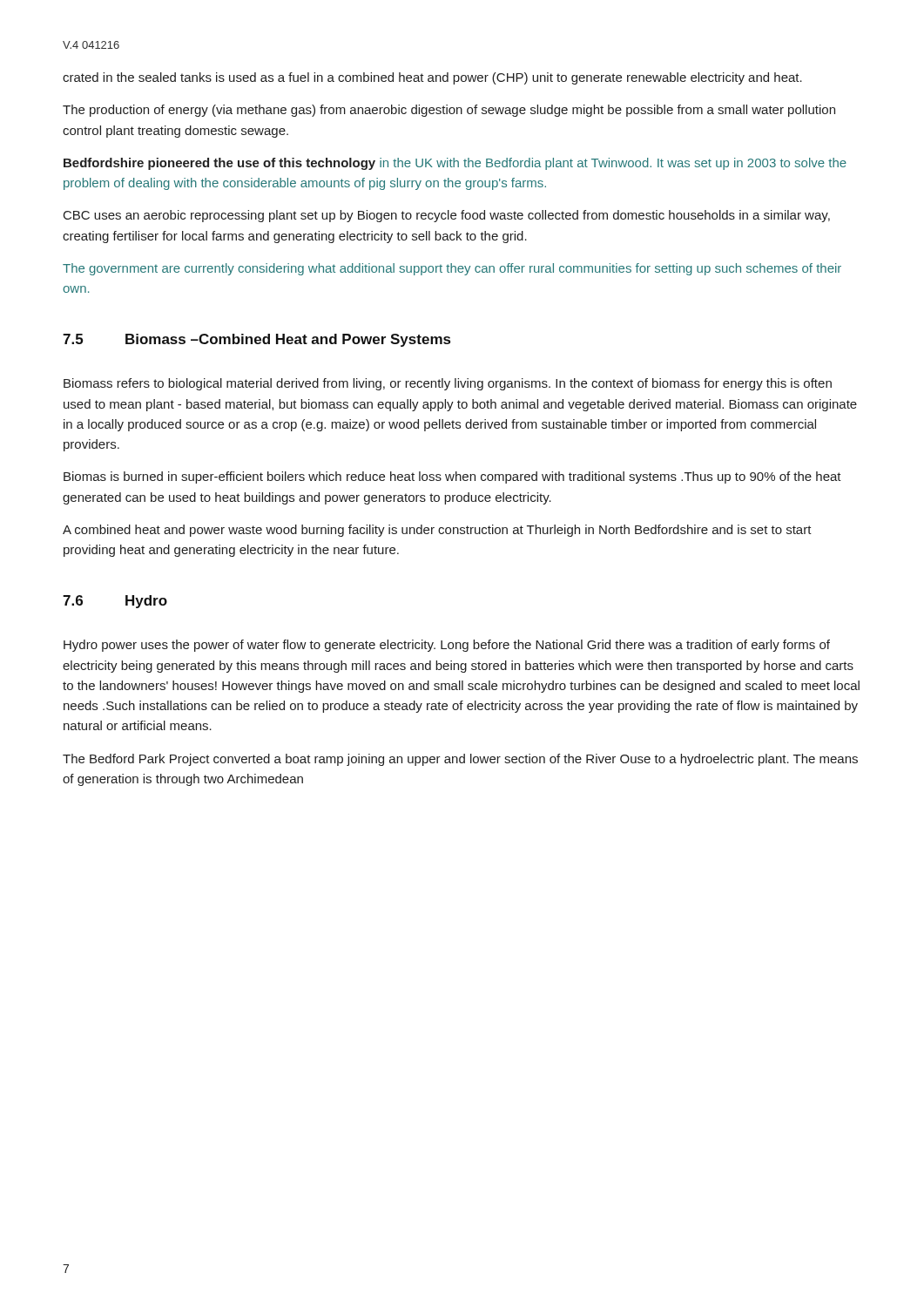The height and width of the screenshot is (1307, 924).
Task: Locate the text block that says "Hydro power uses the power of water"
Action: tap(462, 685)
